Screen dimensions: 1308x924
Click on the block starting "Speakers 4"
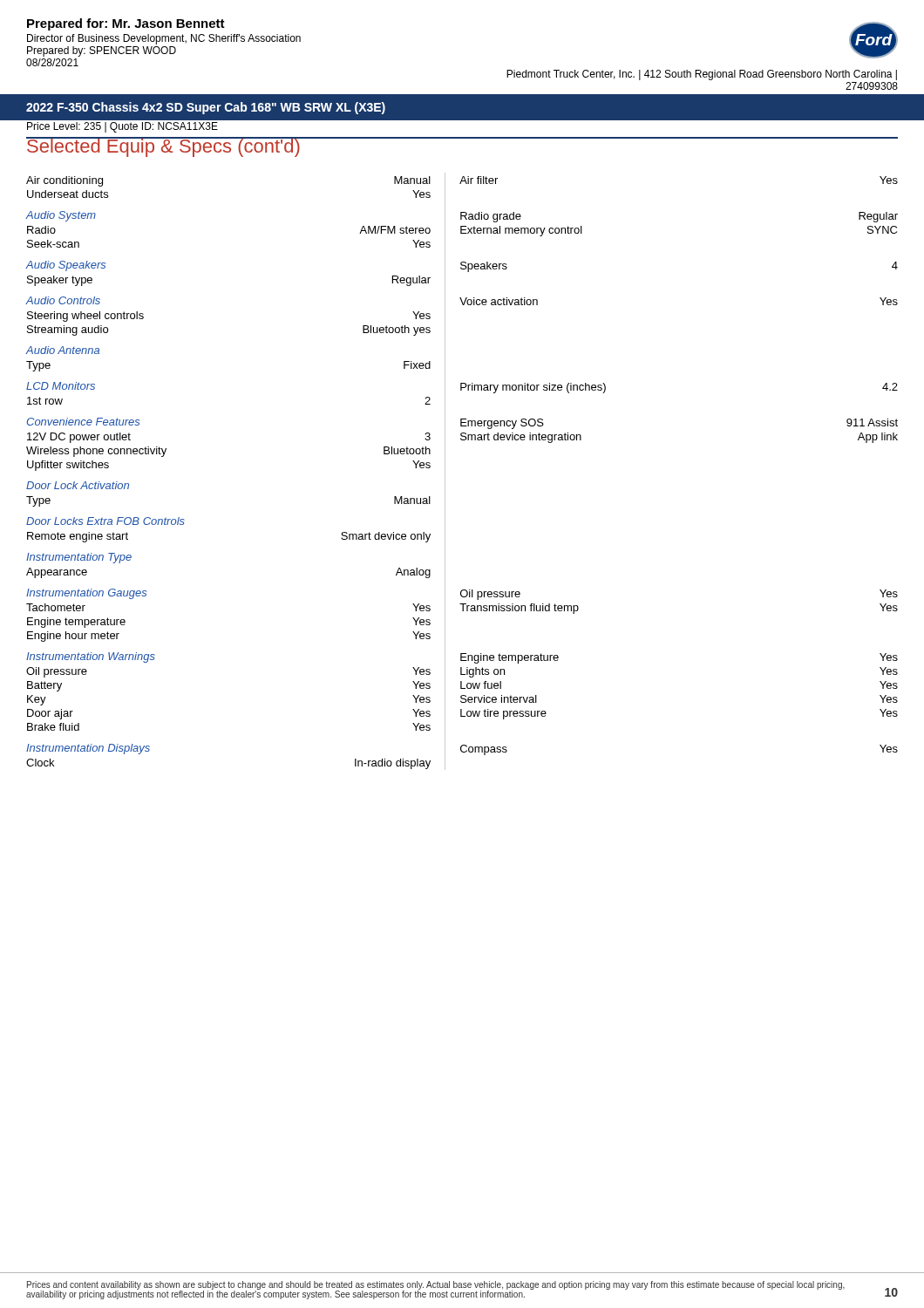pos(489,266)
